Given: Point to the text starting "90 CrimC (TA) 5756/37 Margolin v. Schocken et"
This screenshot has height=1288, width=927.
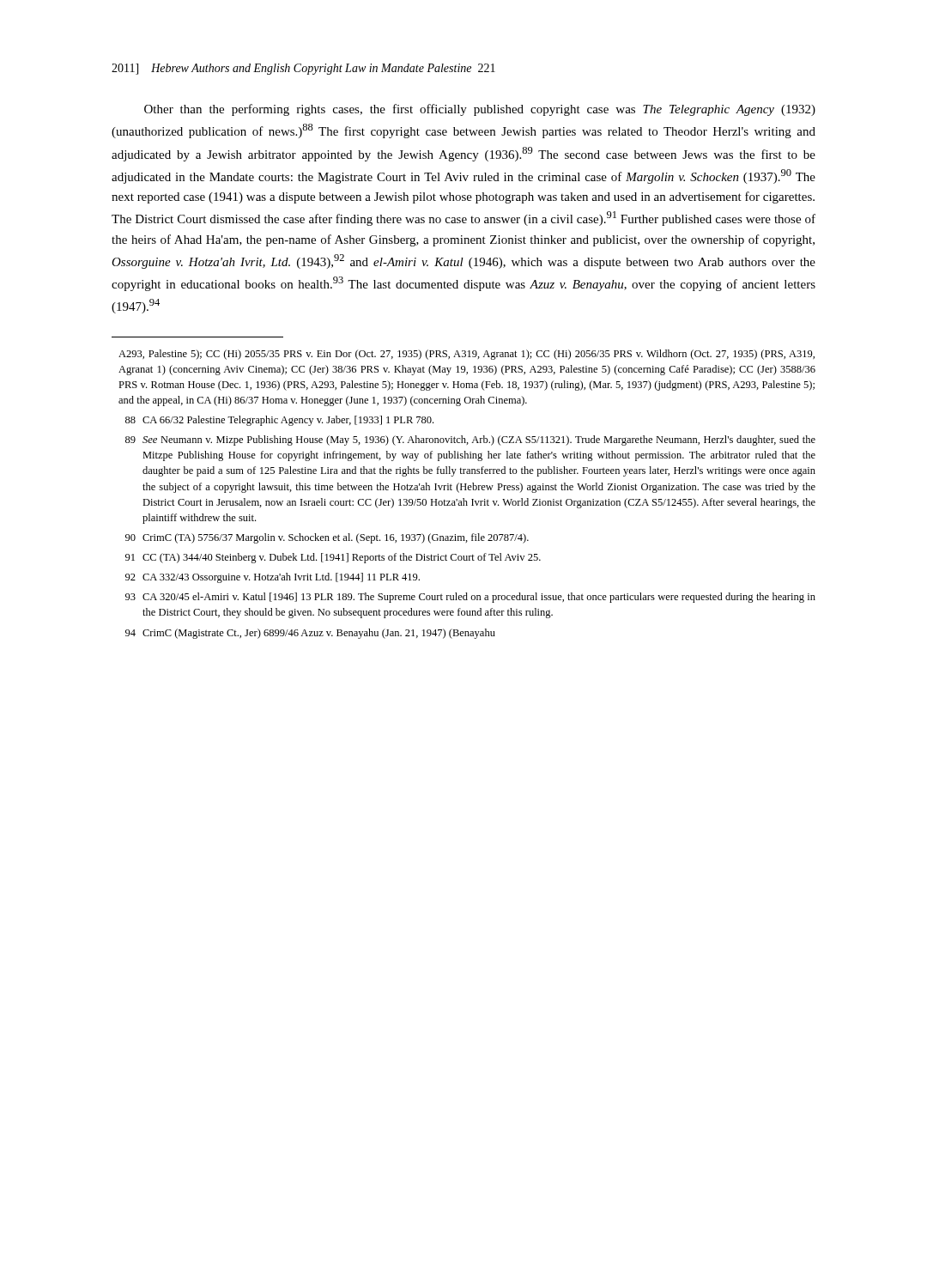Looking at the screenshot, I should point(464,537).
